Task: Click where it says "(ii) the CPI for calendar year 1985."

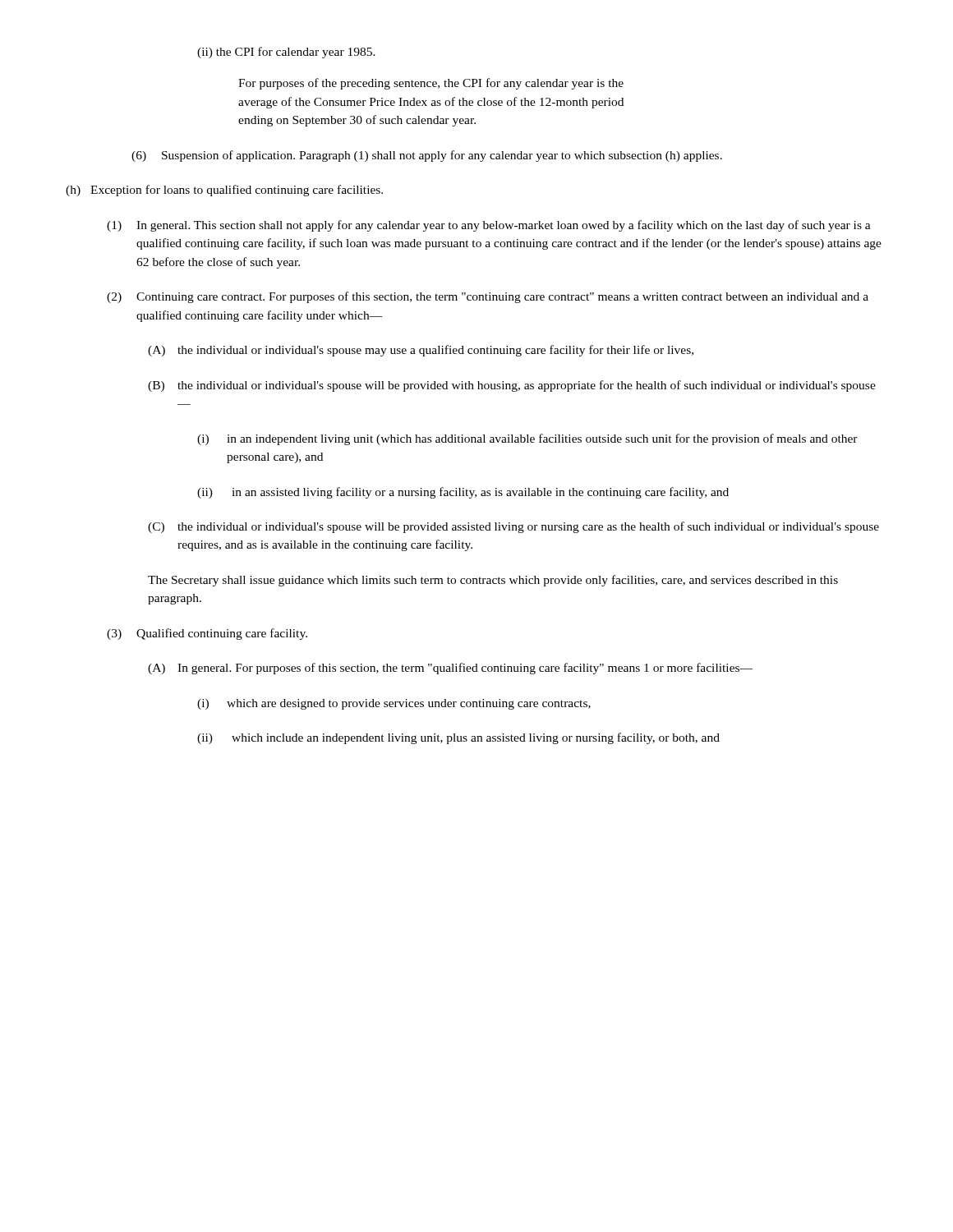Action: click(x=286, y=51)
